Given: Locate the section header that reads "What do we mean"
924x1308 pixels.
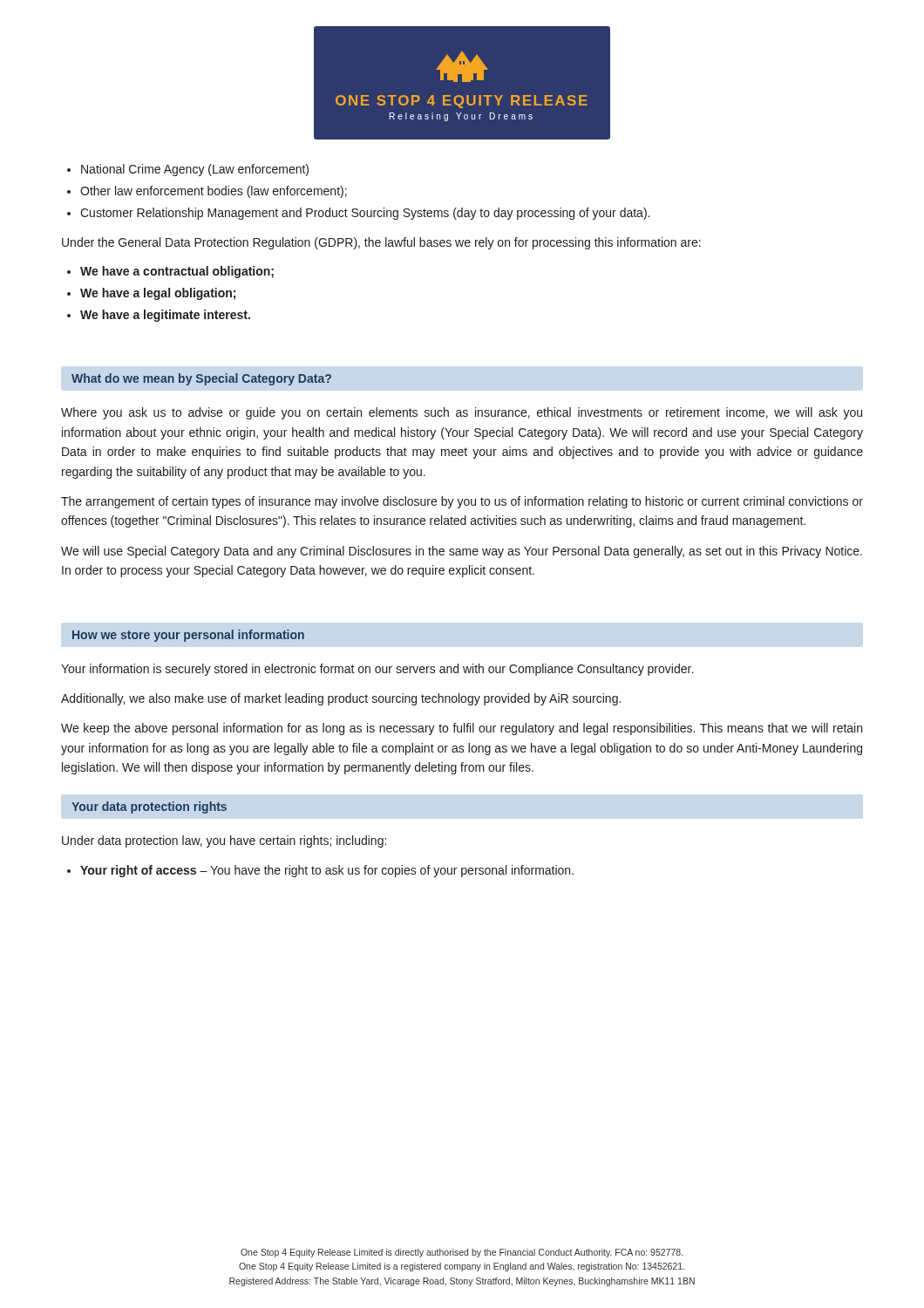Looking at the screenshot, I should (x=202, y=379).
